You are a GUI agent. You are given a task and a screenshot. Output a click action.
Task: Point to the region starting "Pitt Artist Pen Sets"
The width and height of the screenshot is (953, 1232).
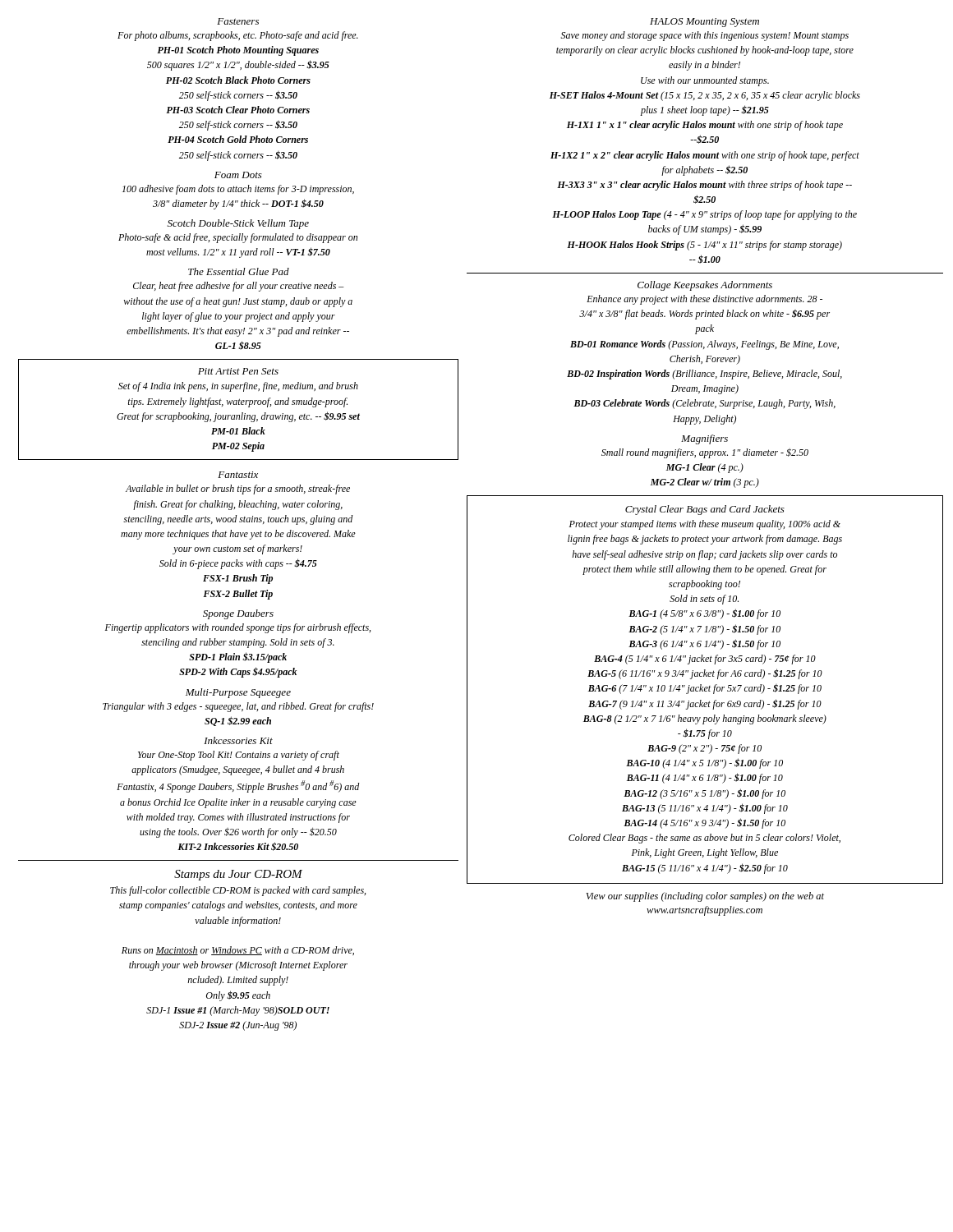click(x=238, y=371)
